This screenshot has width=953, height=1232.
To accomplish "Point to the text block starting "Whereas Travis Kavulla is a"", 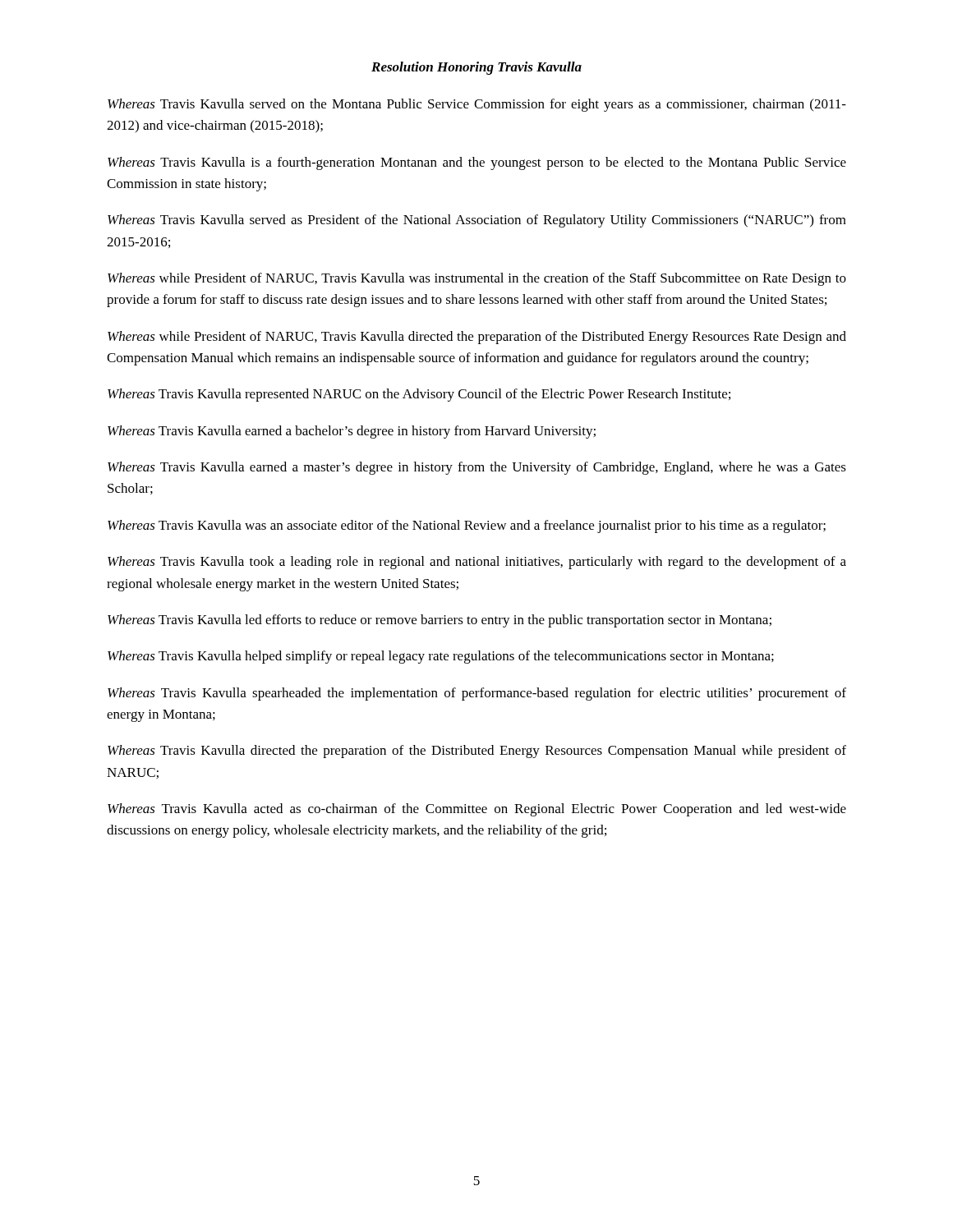I will coord(476,173).
